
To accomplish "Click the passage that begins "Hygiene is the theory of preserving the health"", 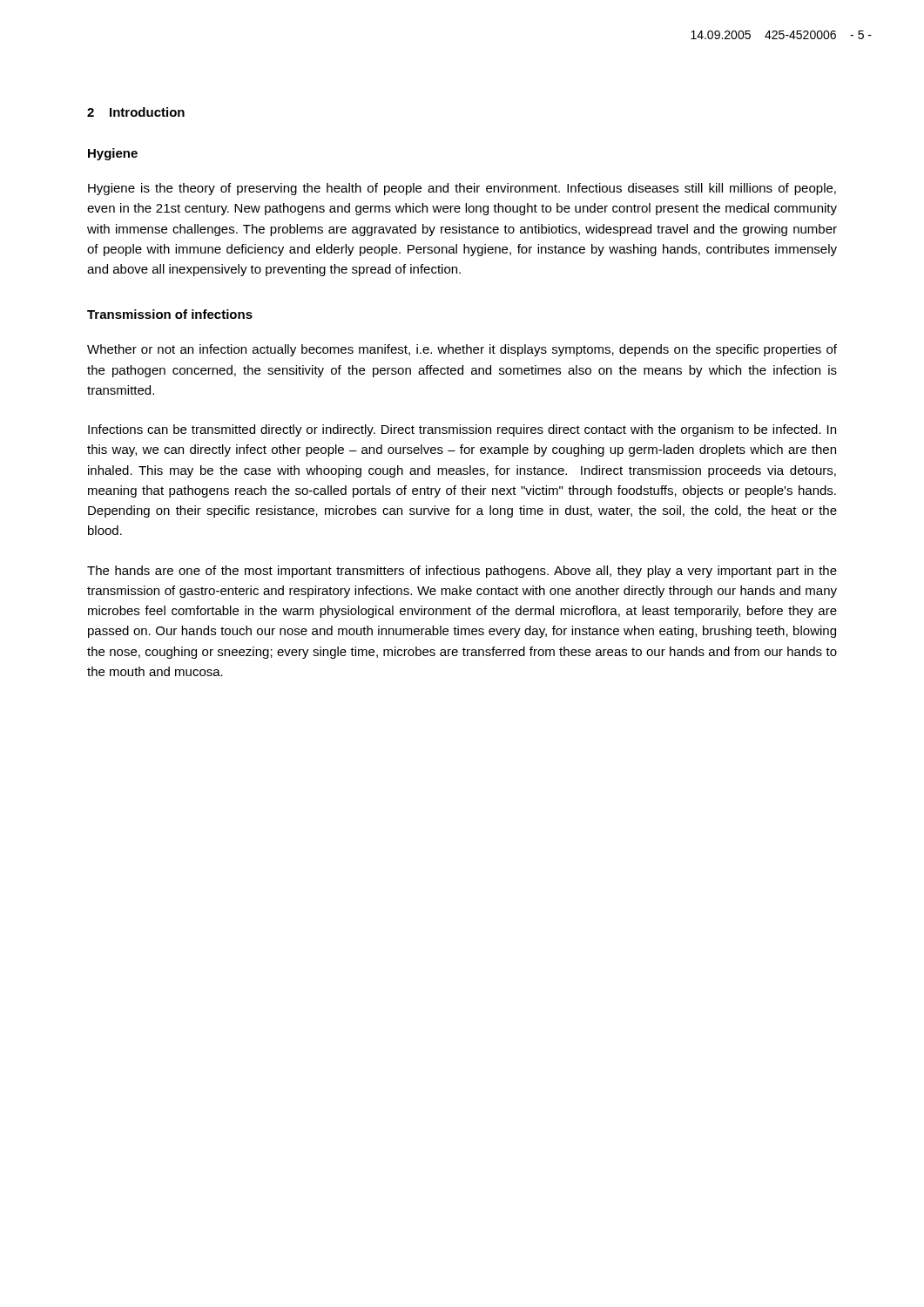I will click(x=462, y=228).
